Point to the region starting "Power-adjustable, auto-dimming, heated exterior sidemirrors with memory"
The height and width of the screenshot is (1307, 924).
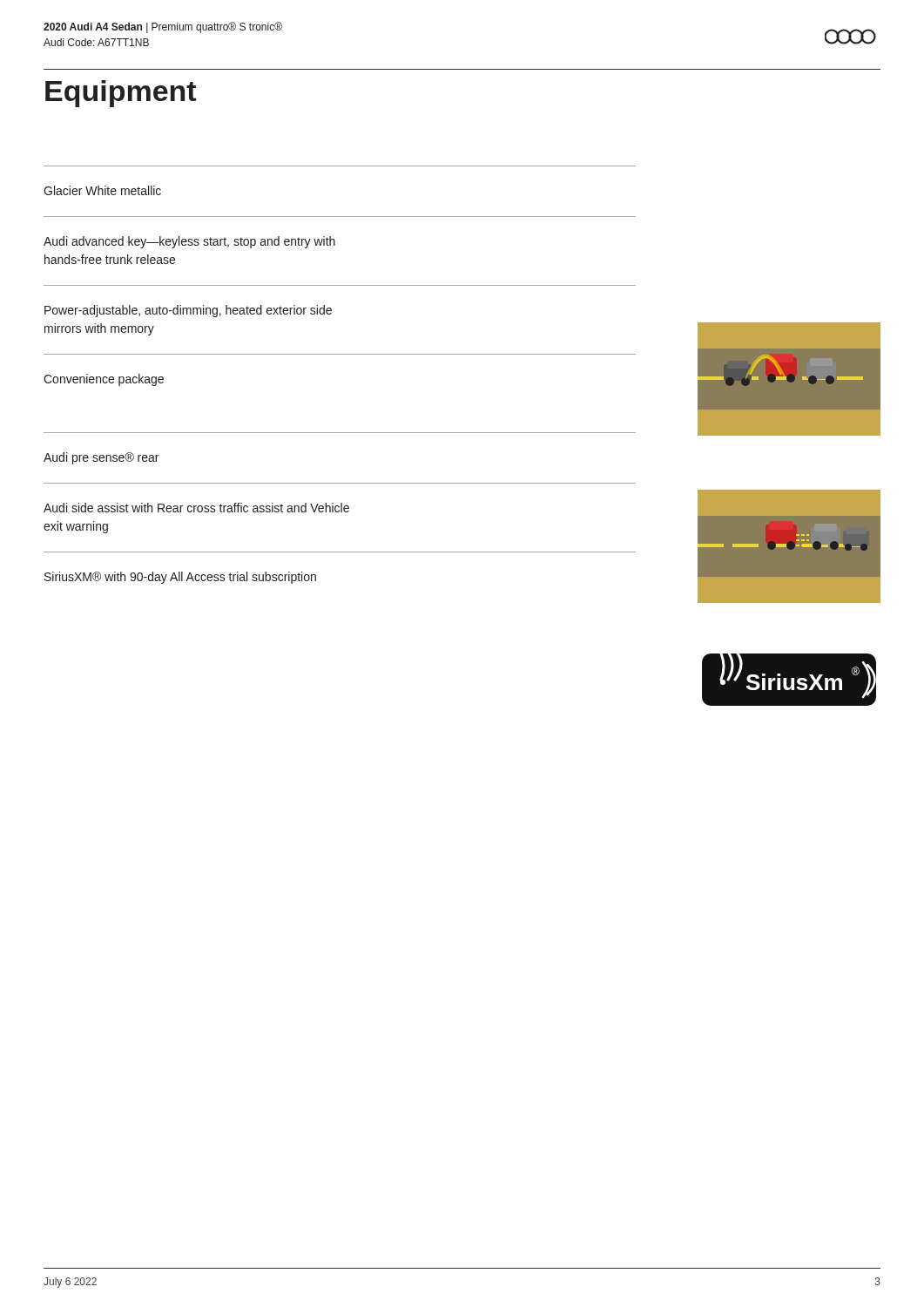point(340,320)
